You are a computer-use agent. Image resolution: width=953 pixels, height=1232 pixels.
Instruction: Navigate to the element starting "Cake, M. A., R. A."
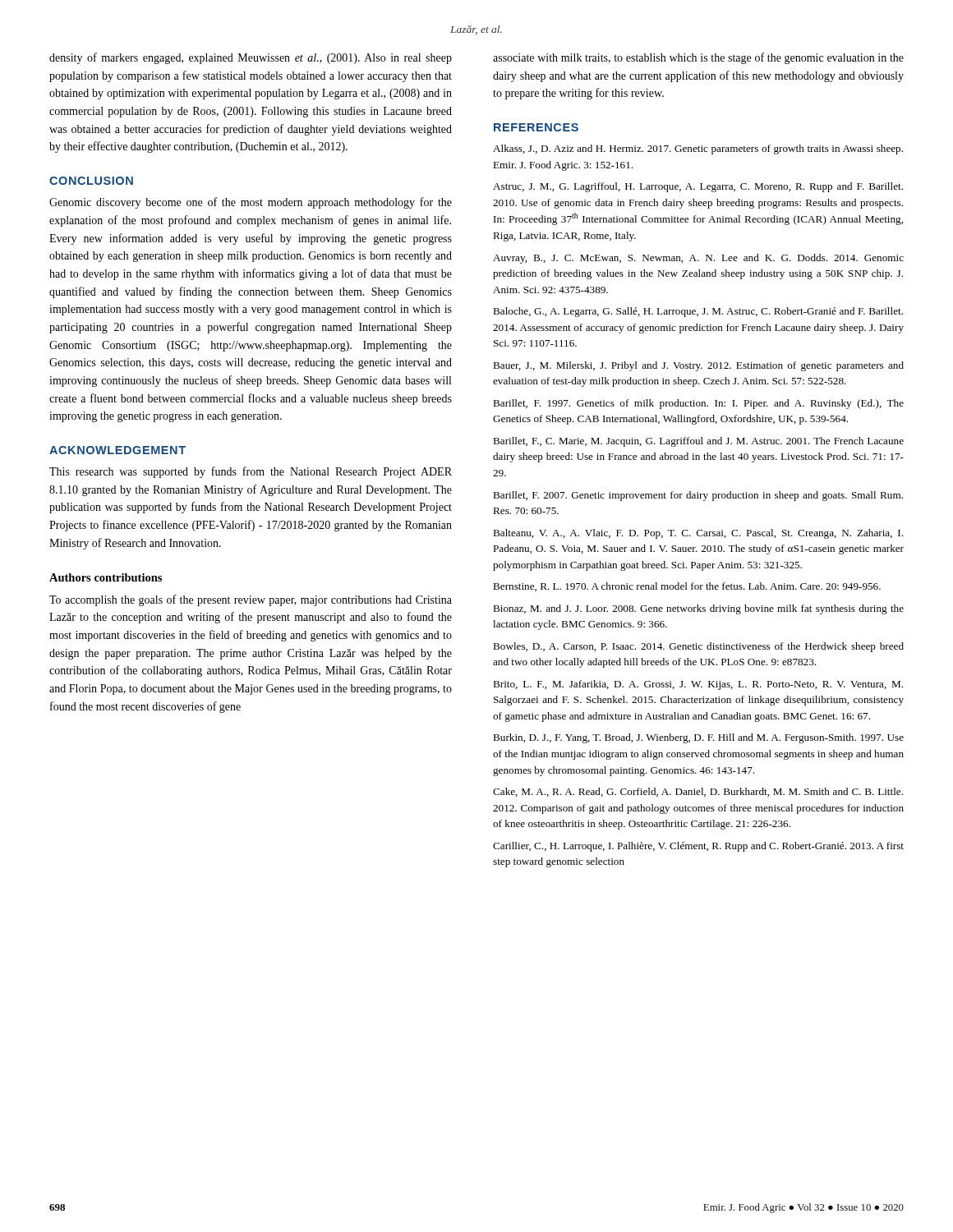pyautogui.click(x=698, y=807)
